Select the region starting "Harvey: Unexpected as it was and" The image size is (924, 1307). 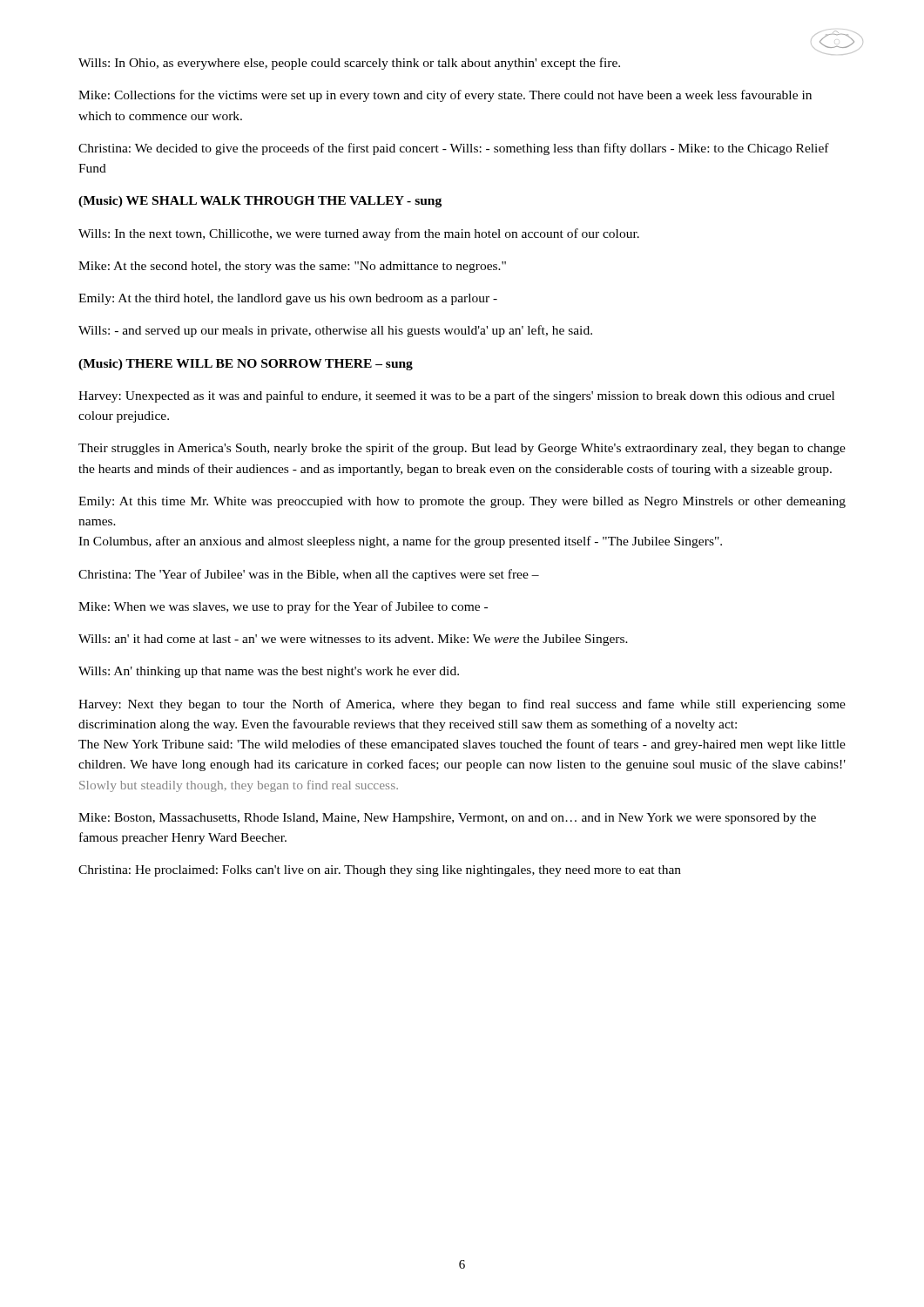tap(457, 405)
